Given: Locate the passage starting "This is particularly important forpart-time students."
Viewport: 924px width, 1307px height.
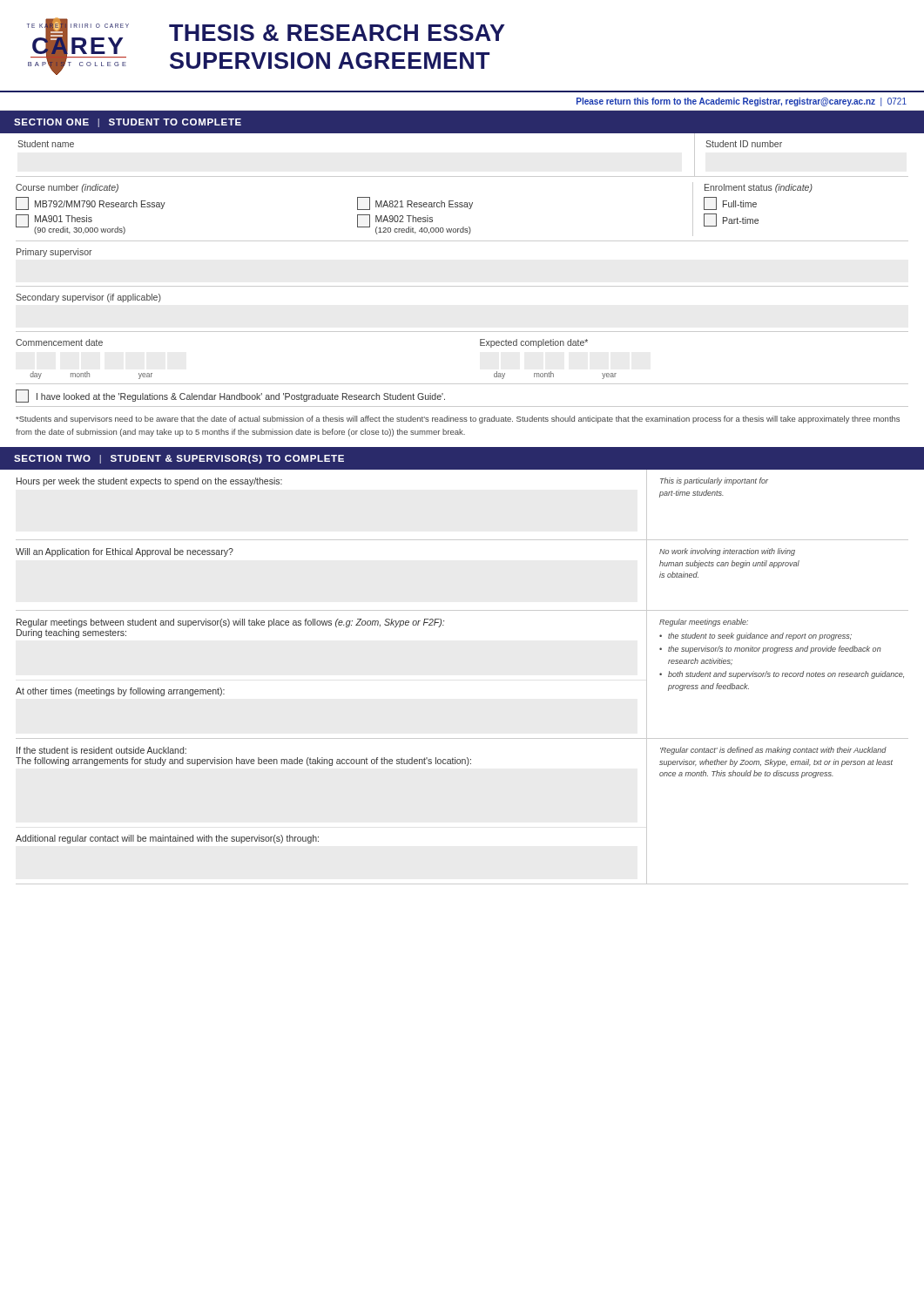Looking at the screenshot, I should [x=714, y=487].
